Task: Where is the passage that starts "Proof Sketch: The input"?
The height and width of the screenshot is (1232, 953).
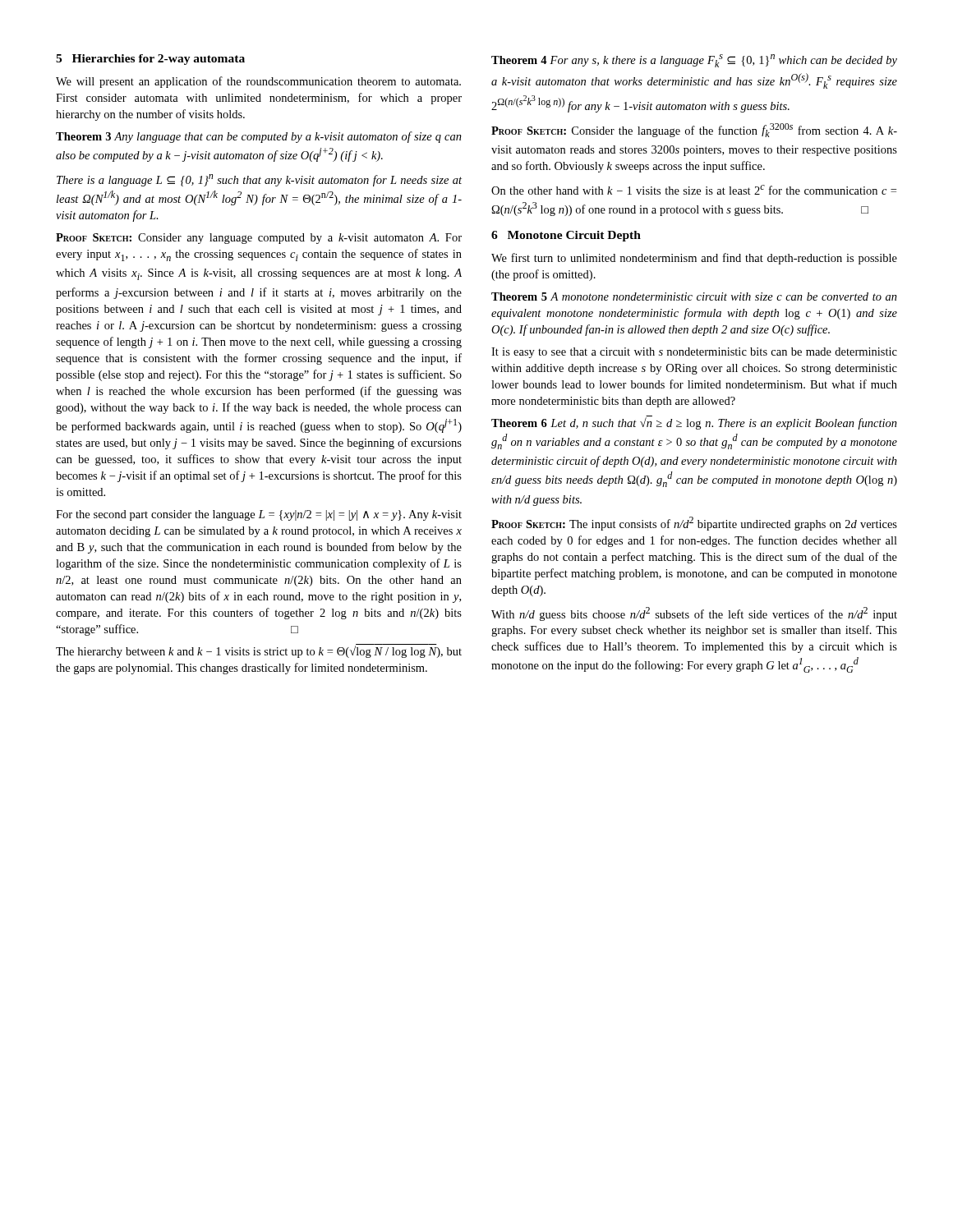Action: coord(694,524)
